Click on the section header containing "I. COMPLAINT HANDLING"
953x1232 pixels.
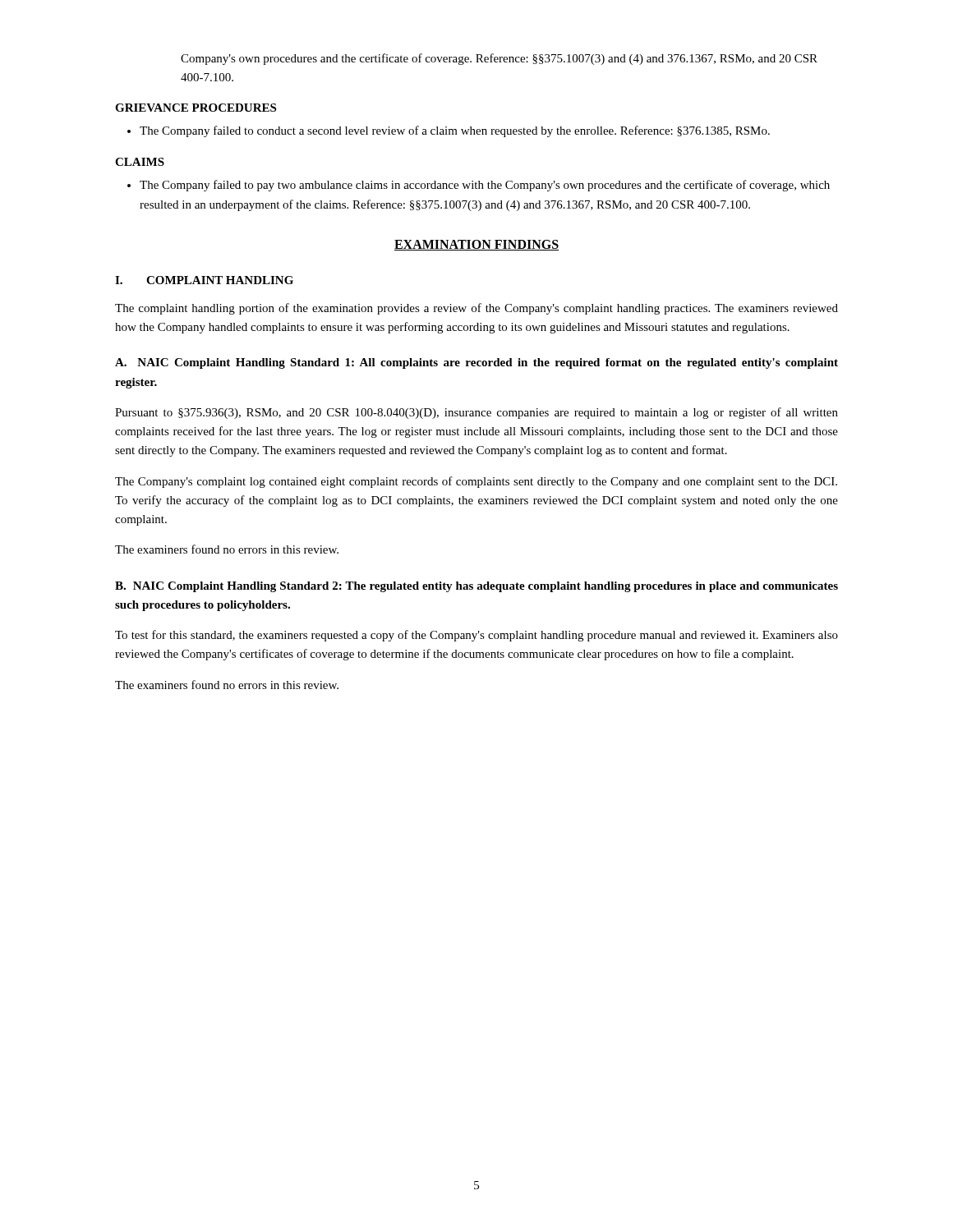tap(204, 280)
